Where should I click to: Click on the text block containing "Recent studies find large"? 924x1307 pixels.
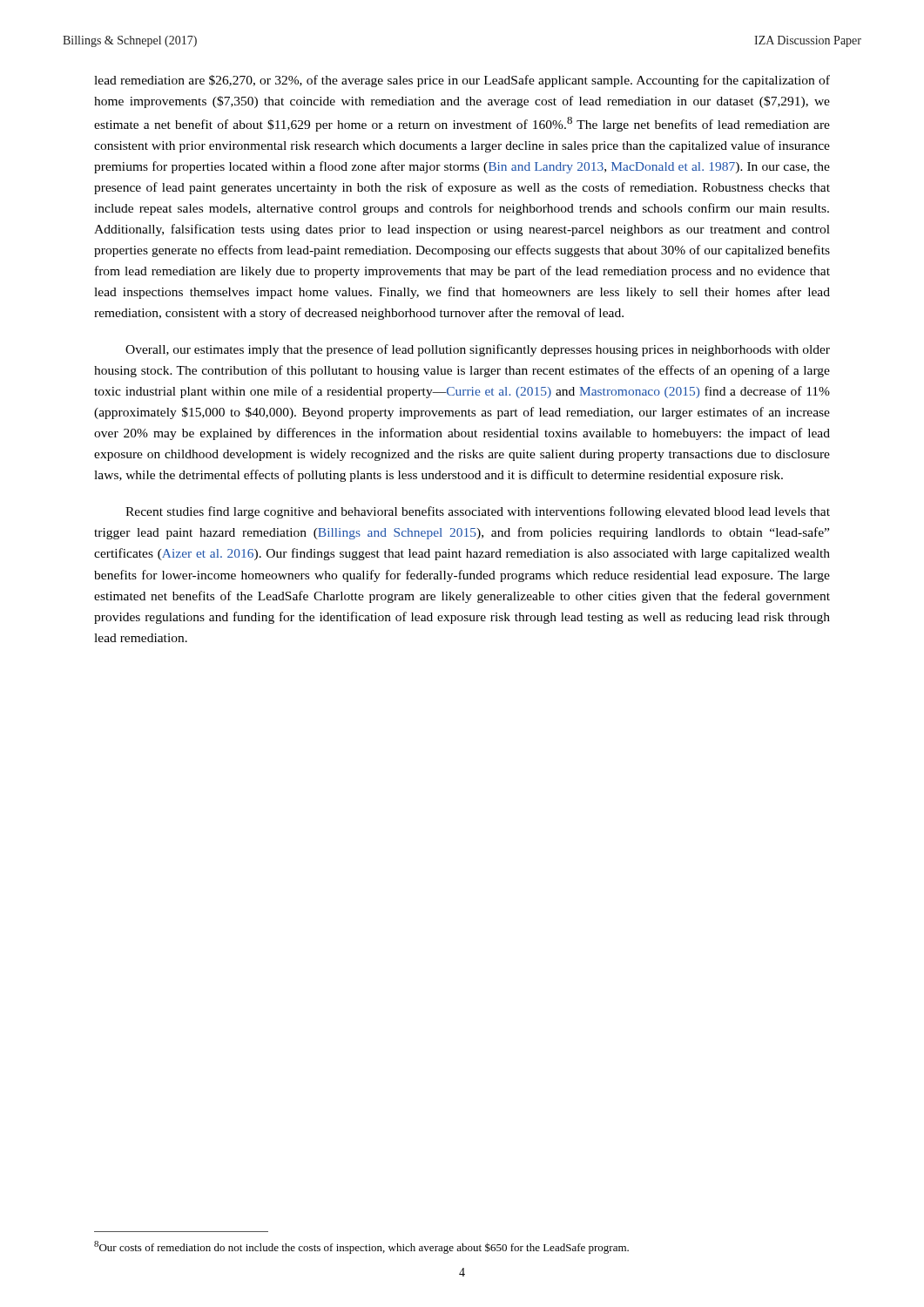pos(462,574)
